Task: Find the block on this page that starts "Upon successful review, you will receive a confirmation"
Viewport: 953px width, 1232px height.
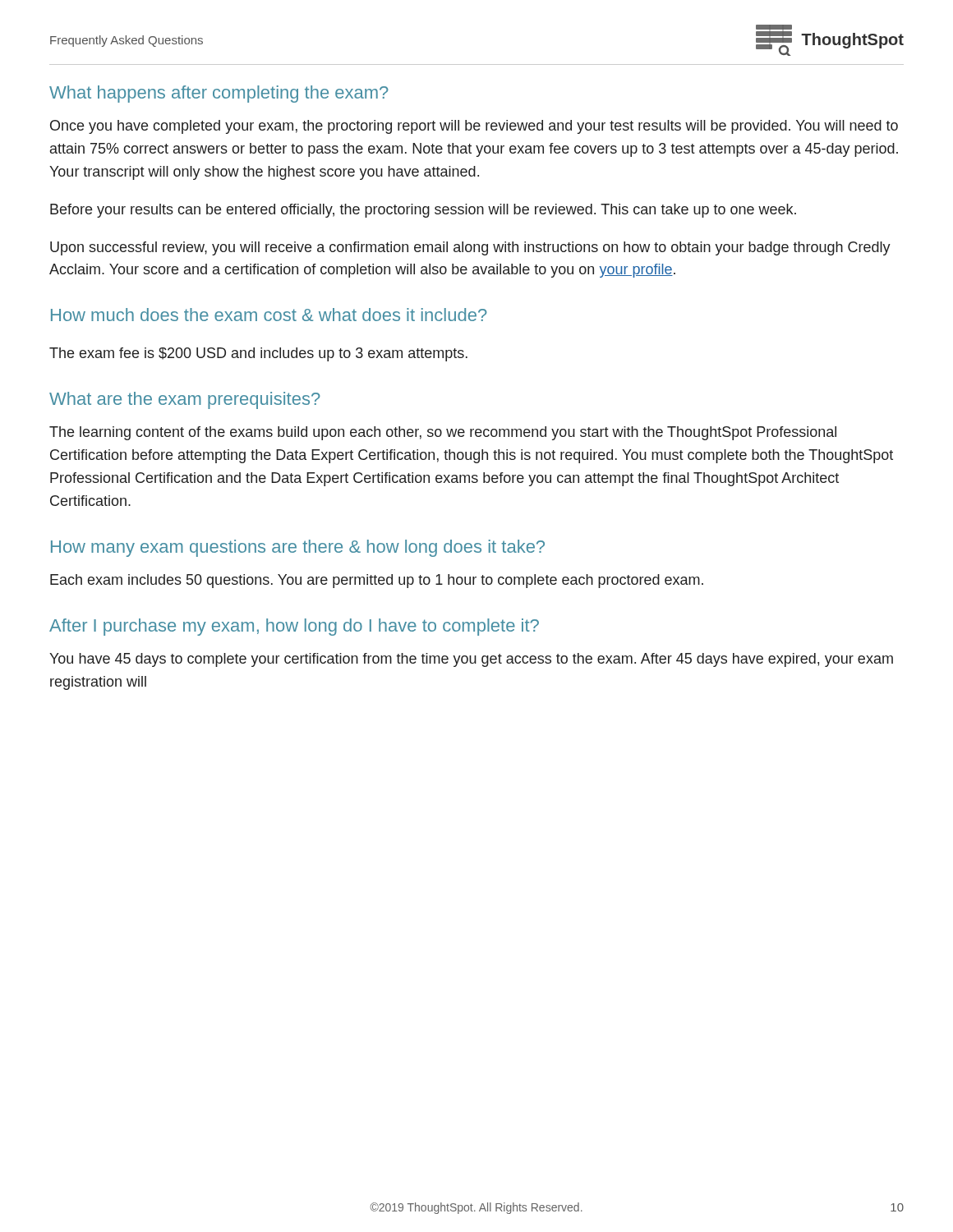Action: coord(470,258)
